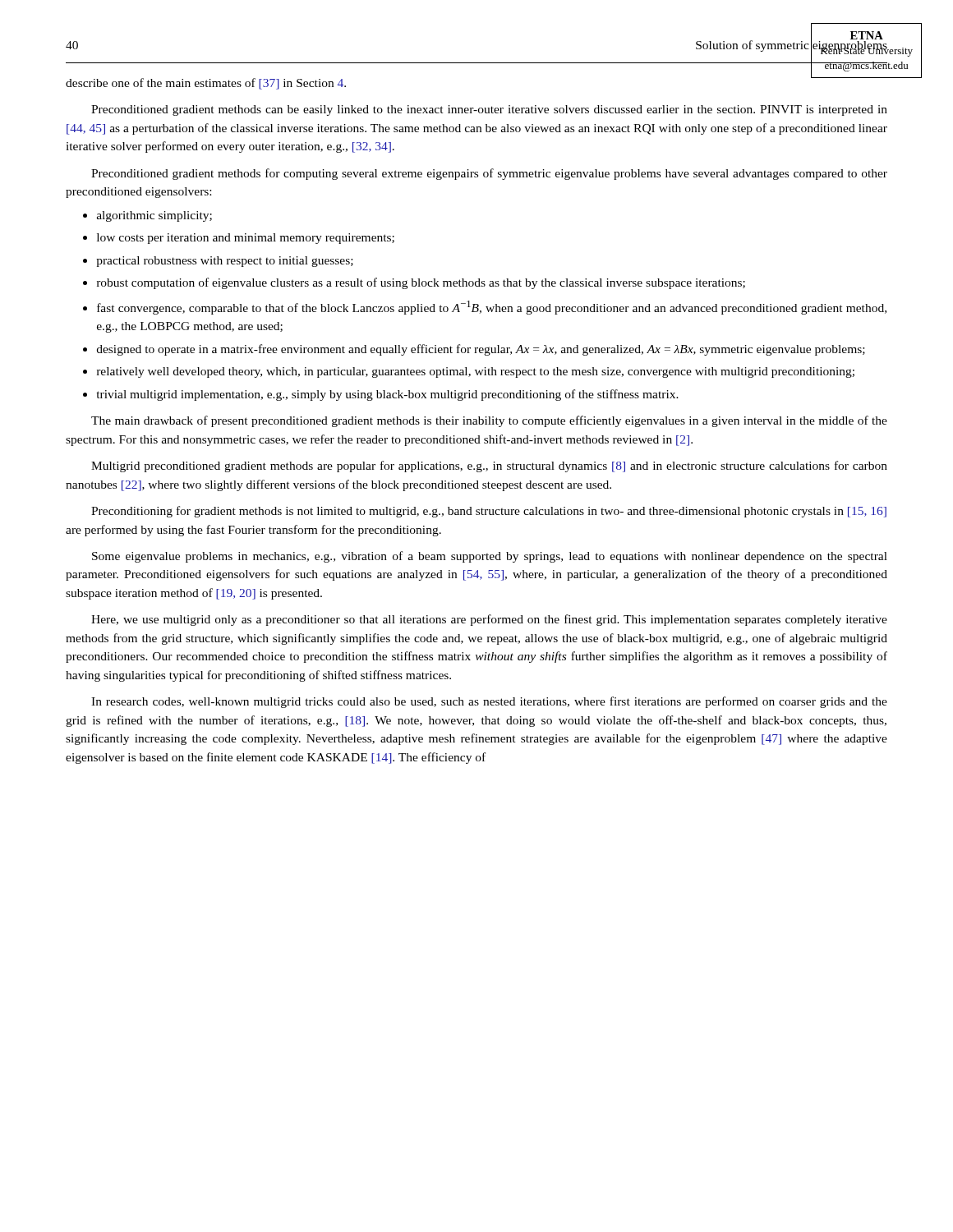This screenshot has height=1232, width=953.
Task: Select the text block that reads "Multigrid preconditioned gradient methods are"
Action: tap(476, 475)
